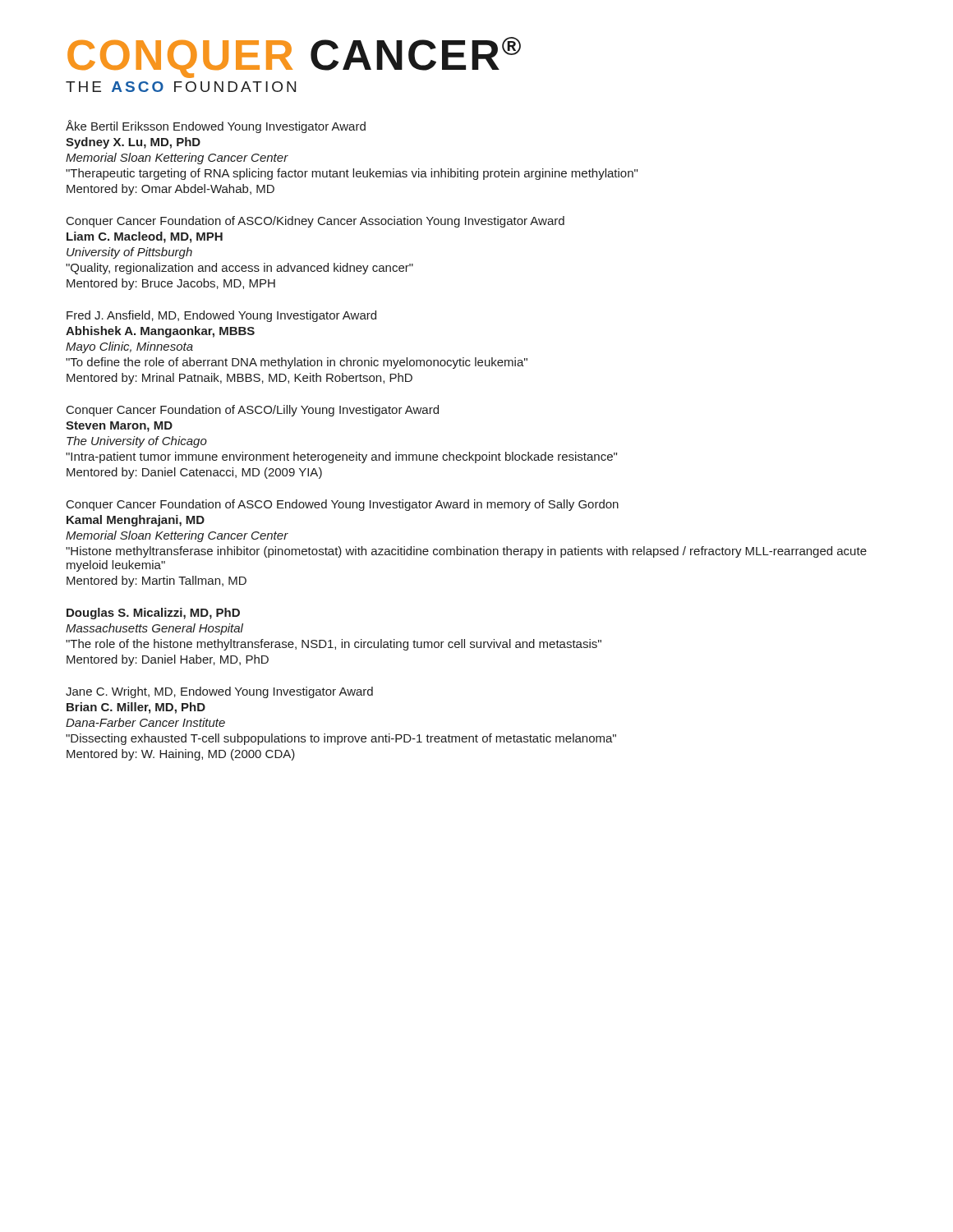Locate the text starting "Mentored by: Mrinal Patnaik, MBBS,"

pyautogui.click(x=239, y=378)
